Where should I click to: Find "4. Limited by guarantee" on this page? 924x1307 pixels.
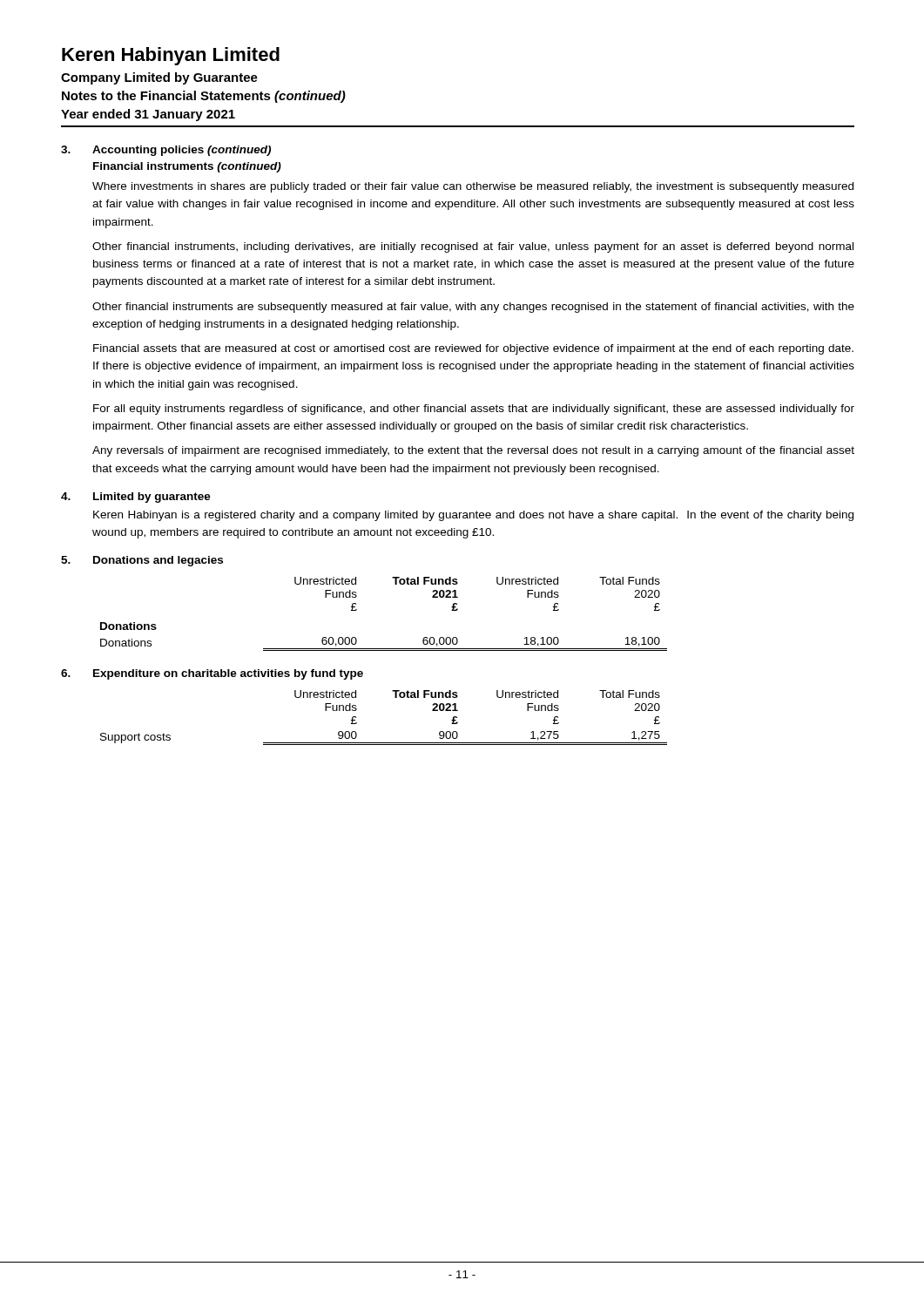tap(136, 496)
